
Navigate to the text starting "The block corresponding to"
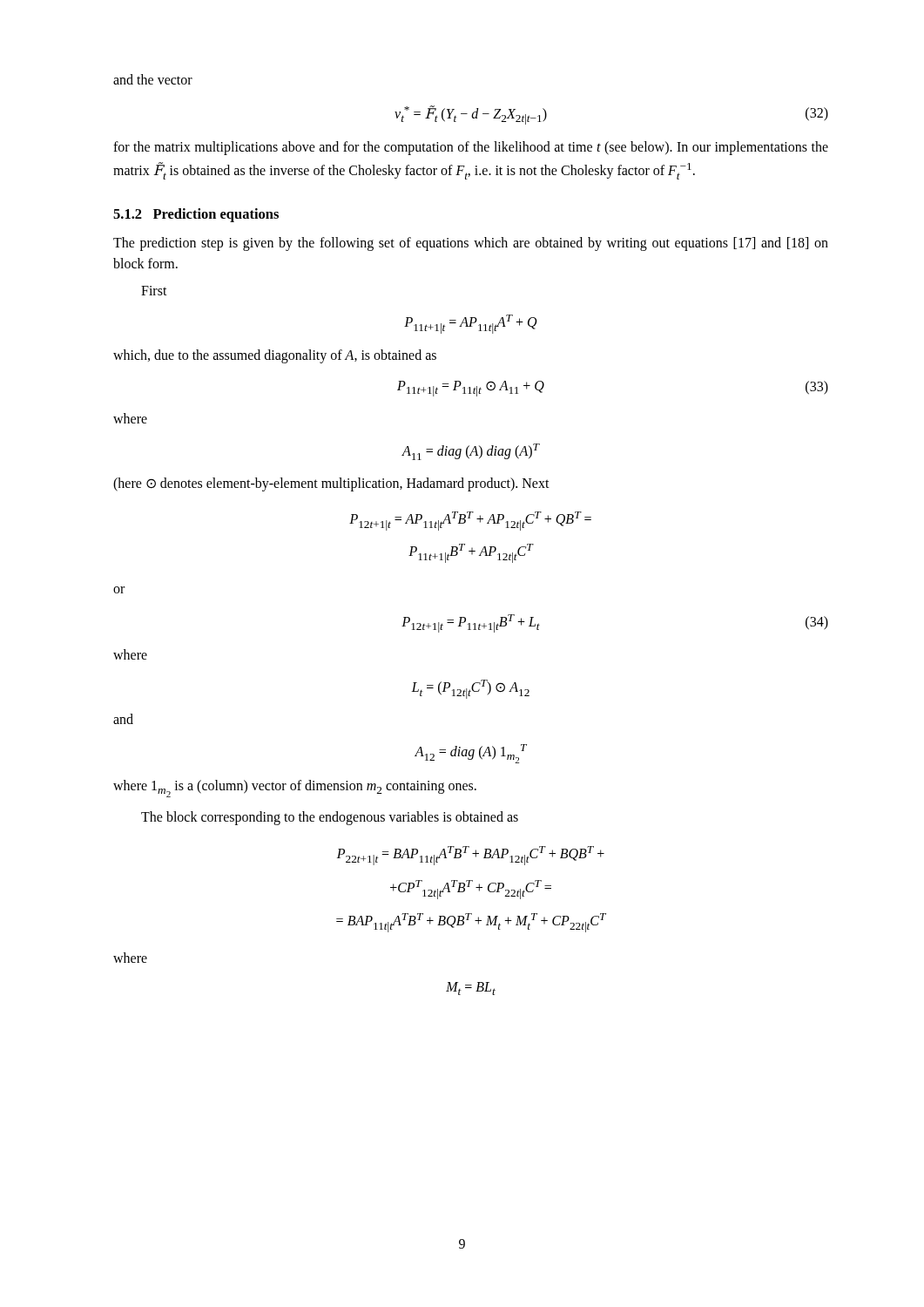coord(330,817)
